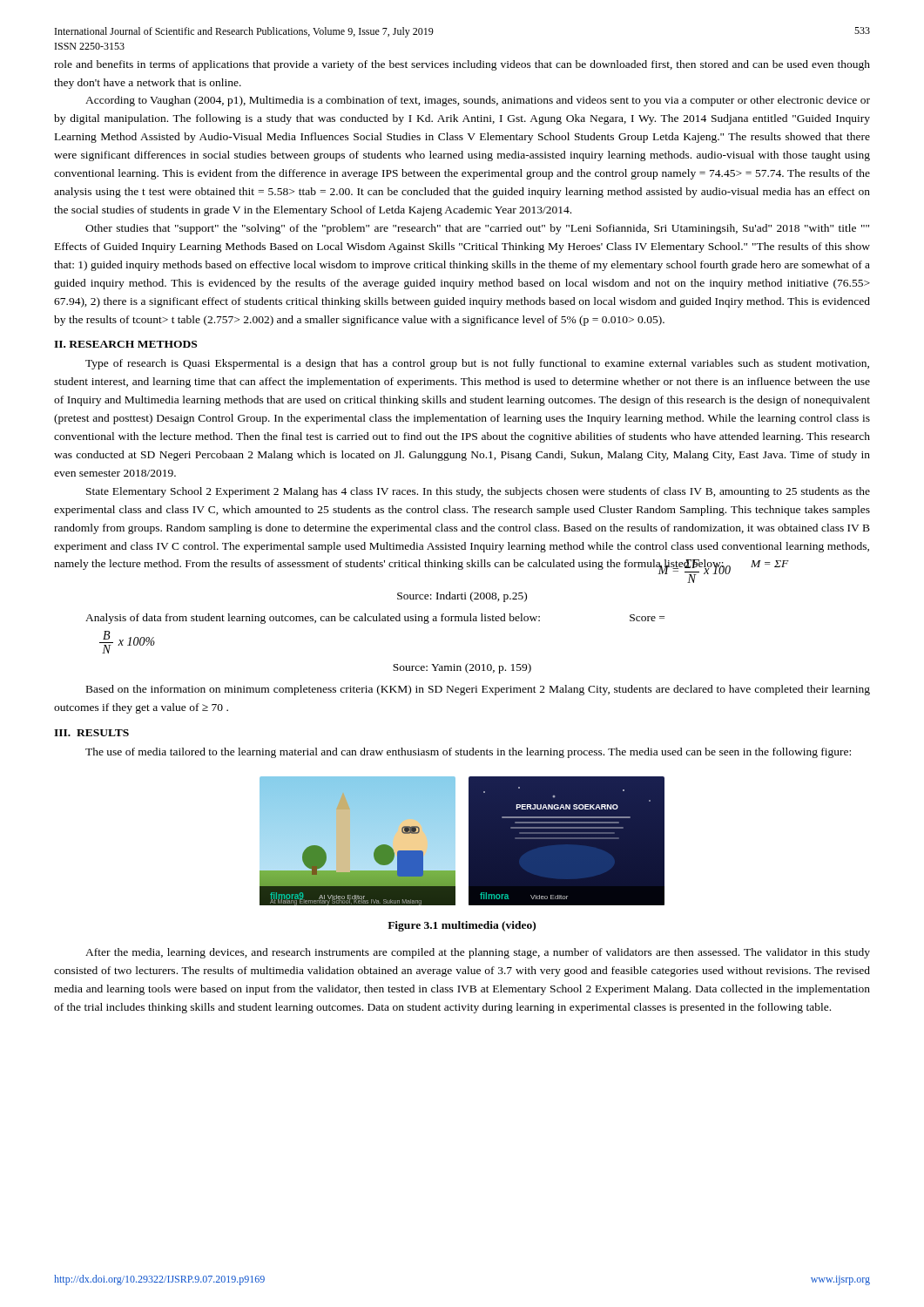The image size is (924, 1307).
Task: Locate the element starting "III. RESULTS"
Action: point(91,733)
